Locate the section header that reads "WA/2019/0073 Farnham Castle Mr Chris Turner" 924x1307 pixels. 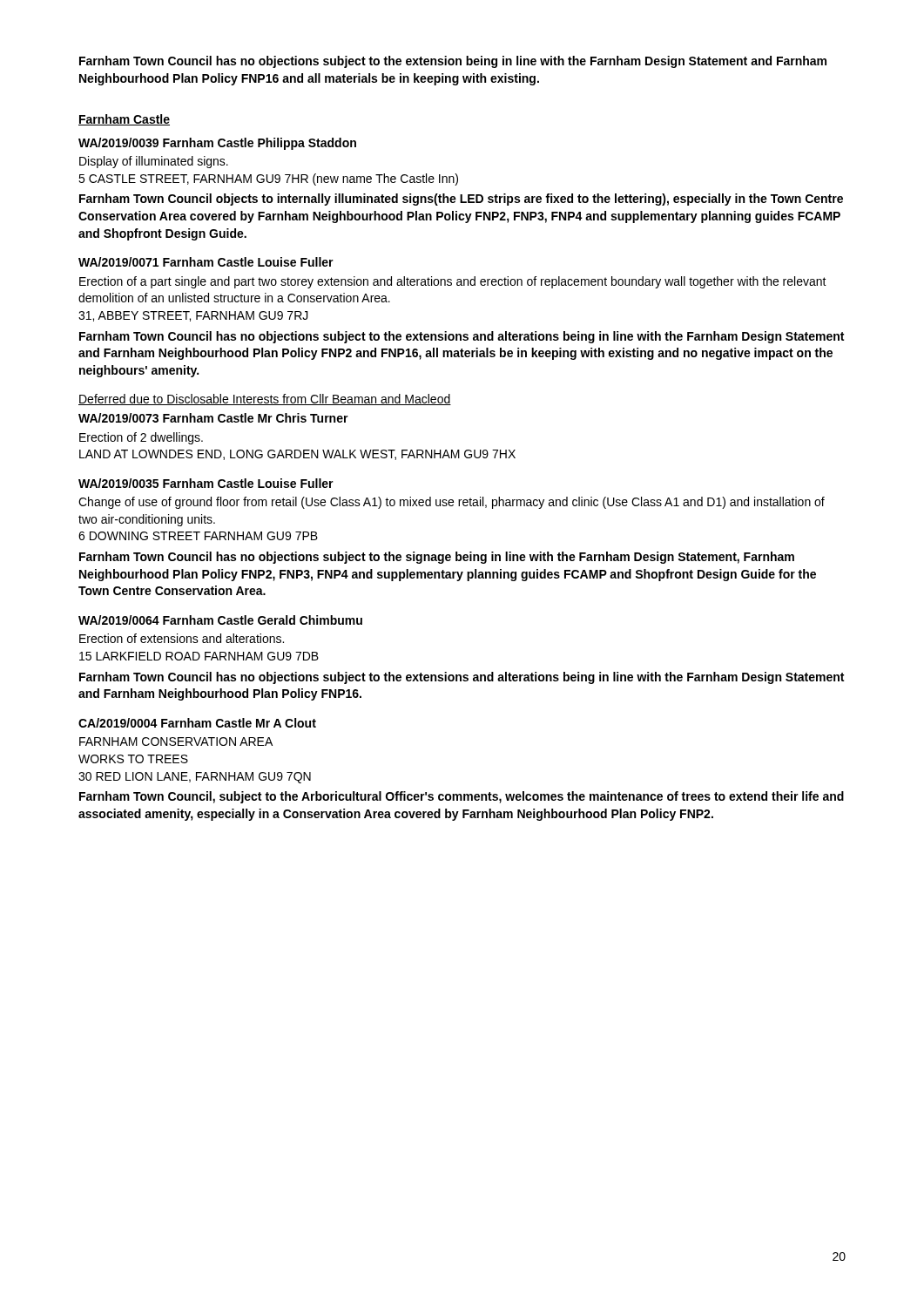pyautogui.click(x=213, y=418)
